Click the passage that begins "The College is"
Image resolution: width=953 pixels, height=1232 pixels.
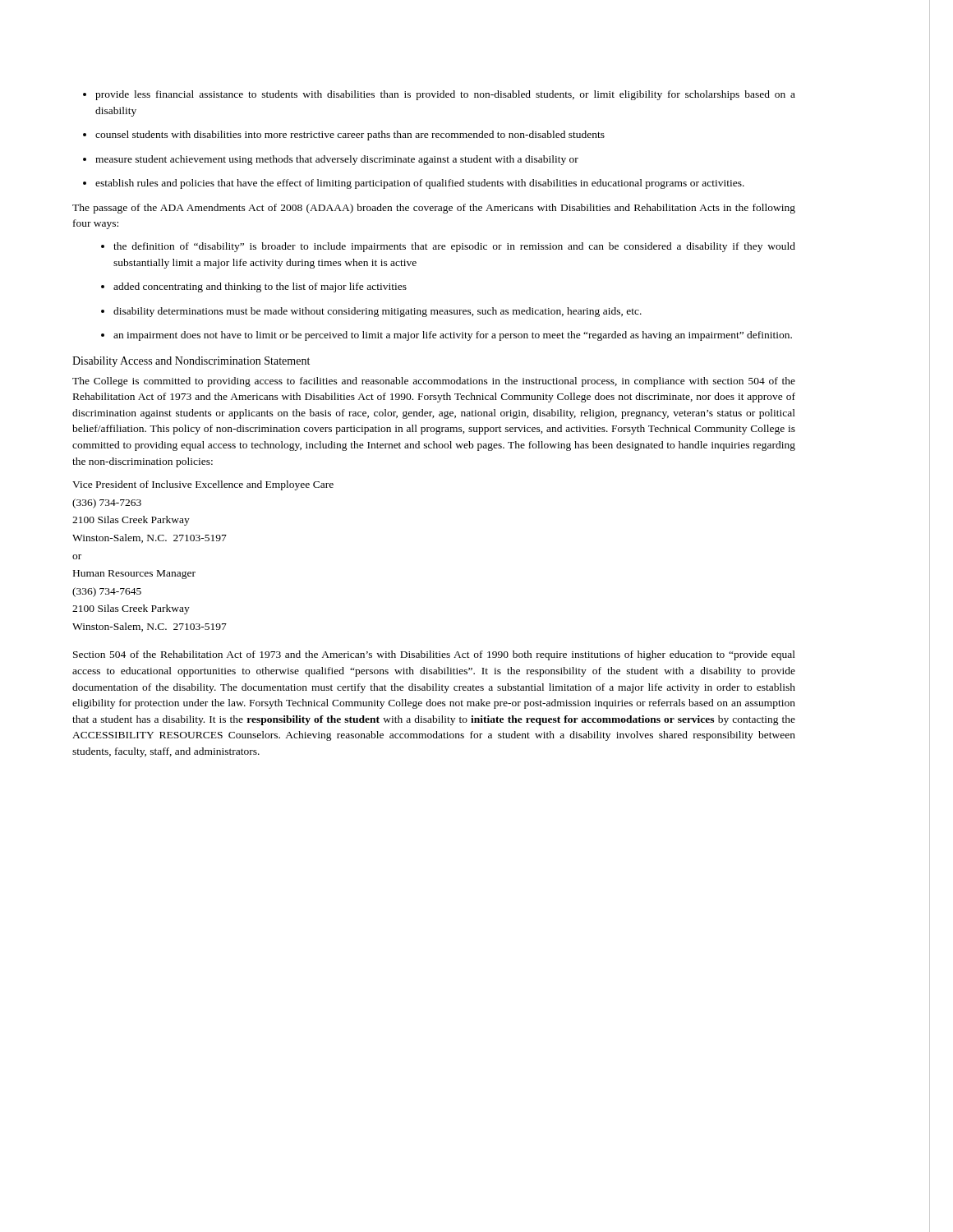(434, 421)
